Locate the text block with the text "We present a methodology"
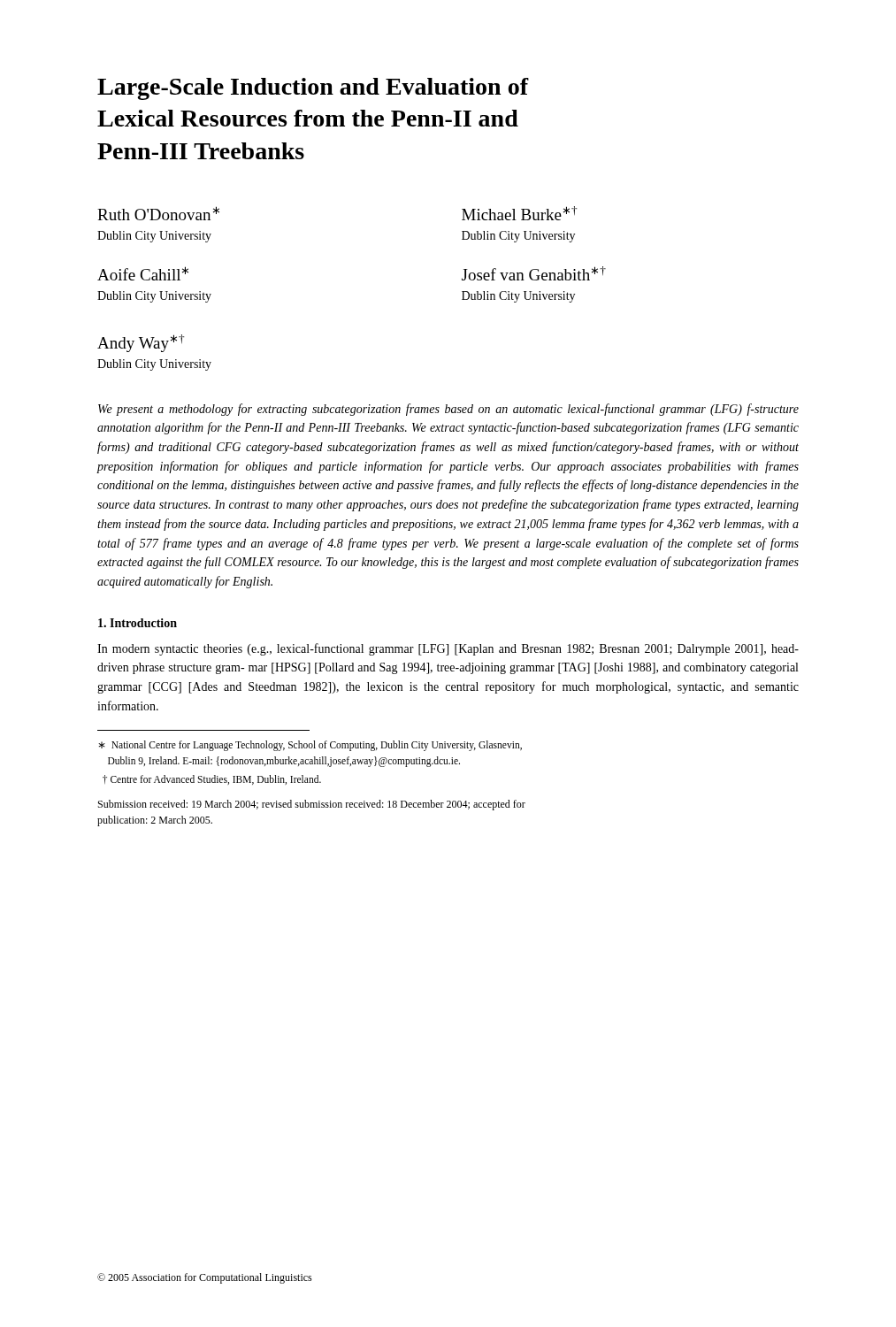The height and width of the screenshot is (1327, 896). (x=448, y=495)
